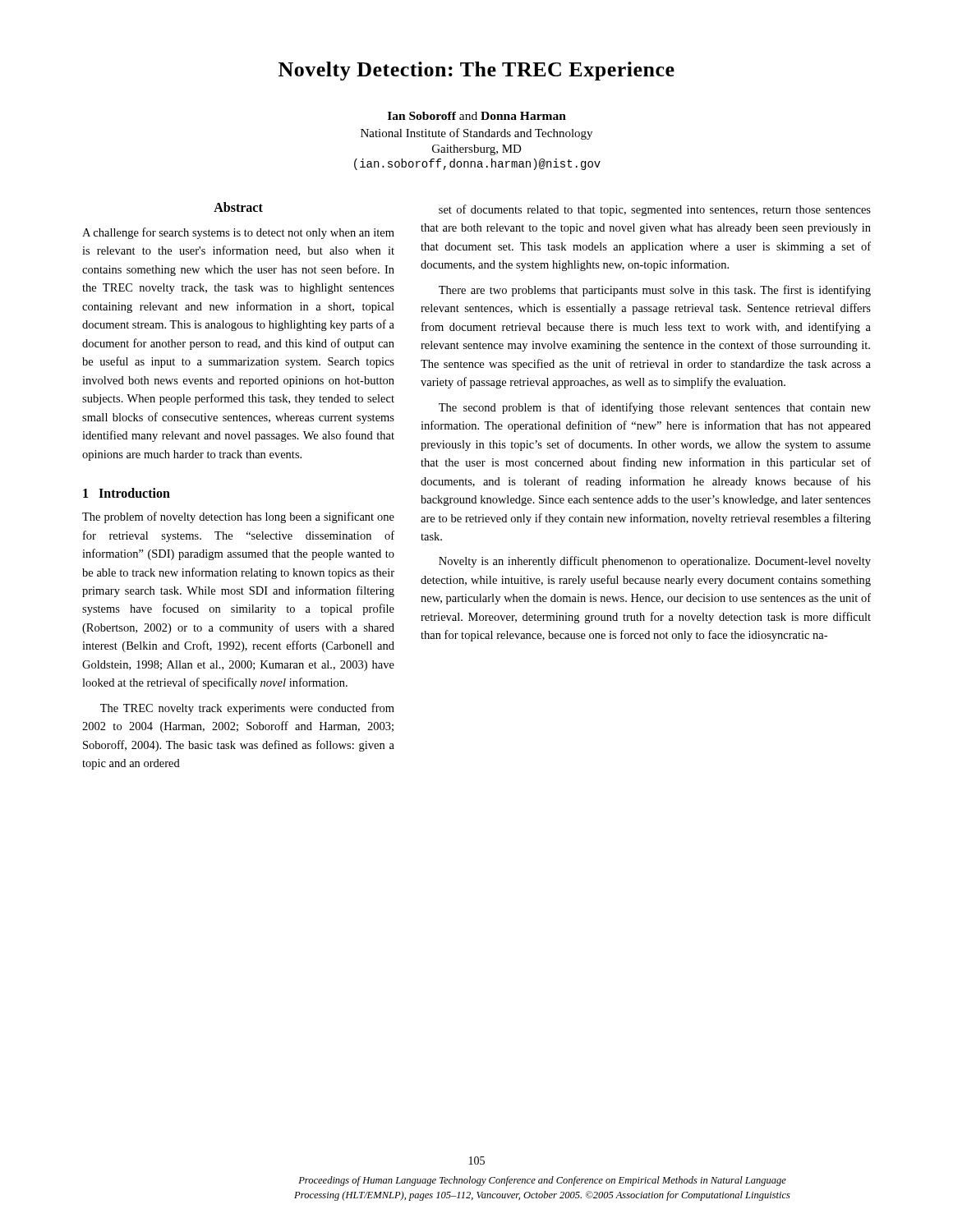Find the title on this page that starts "Novelty Detection: The"
The height and width of the screenshot is (1232, 953).
(476, 70)
